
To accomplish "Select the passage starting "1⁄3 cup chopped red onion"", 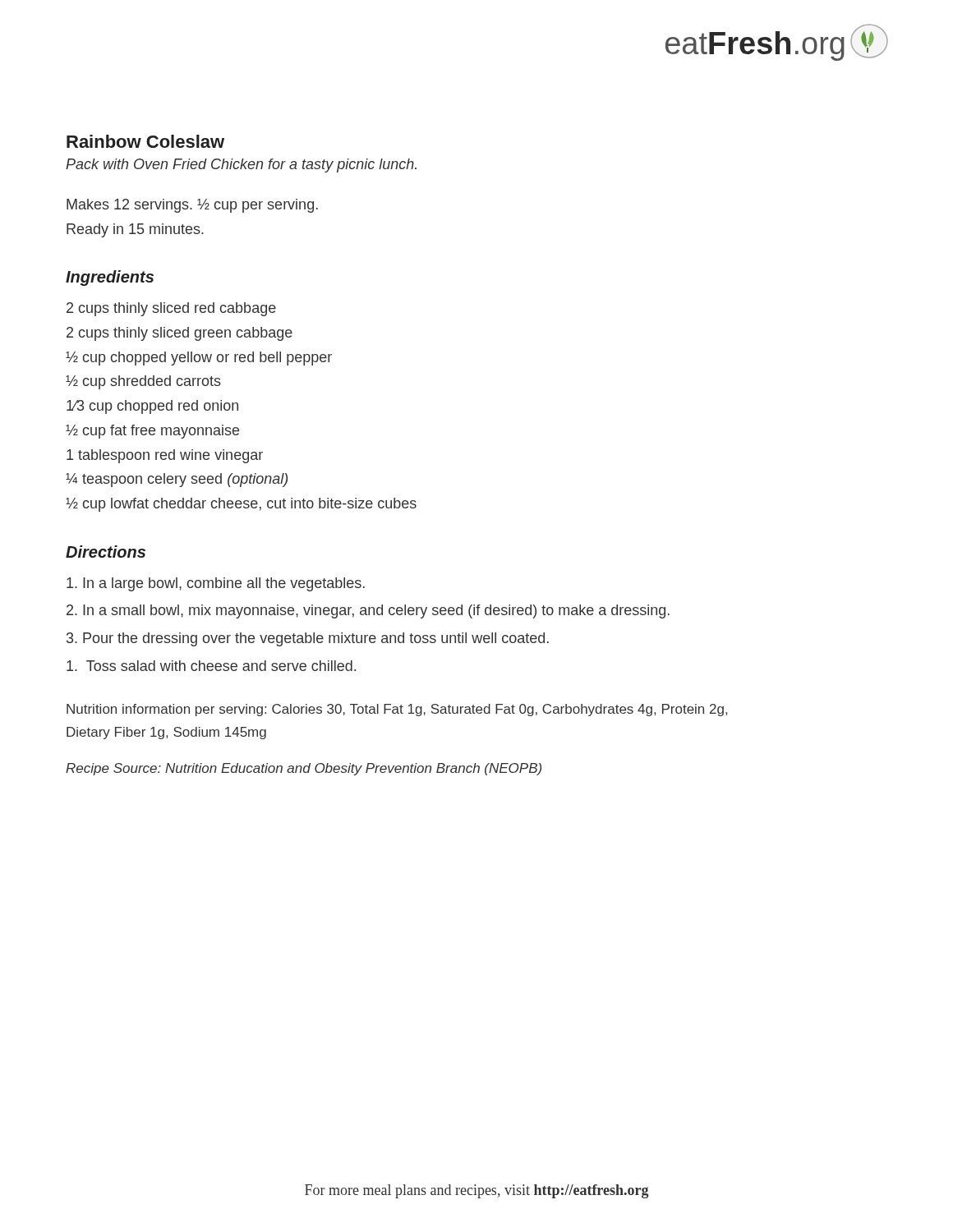I will (152, 406).
